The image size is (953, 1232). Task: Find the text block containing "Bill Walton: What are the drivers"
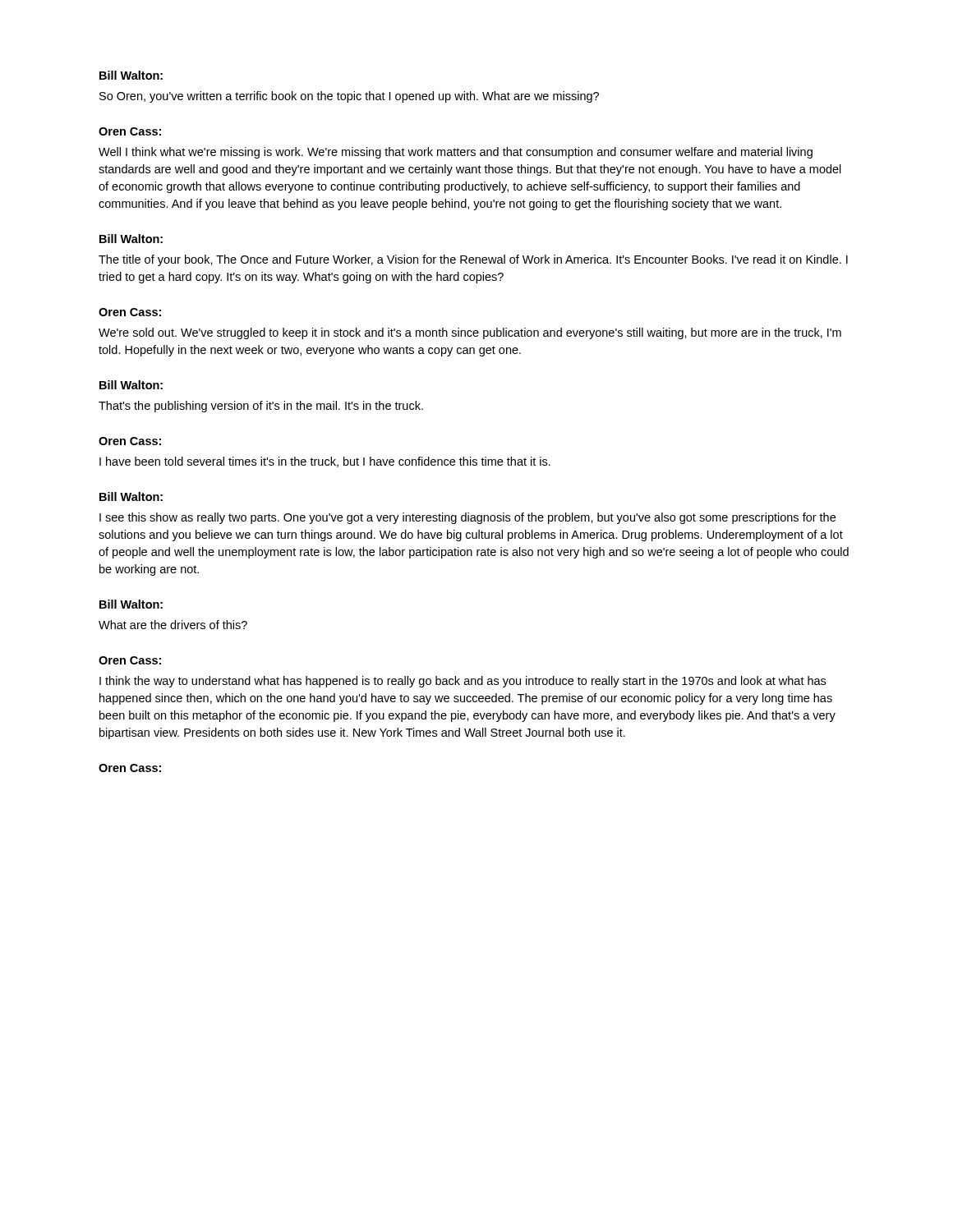point(131,604)
